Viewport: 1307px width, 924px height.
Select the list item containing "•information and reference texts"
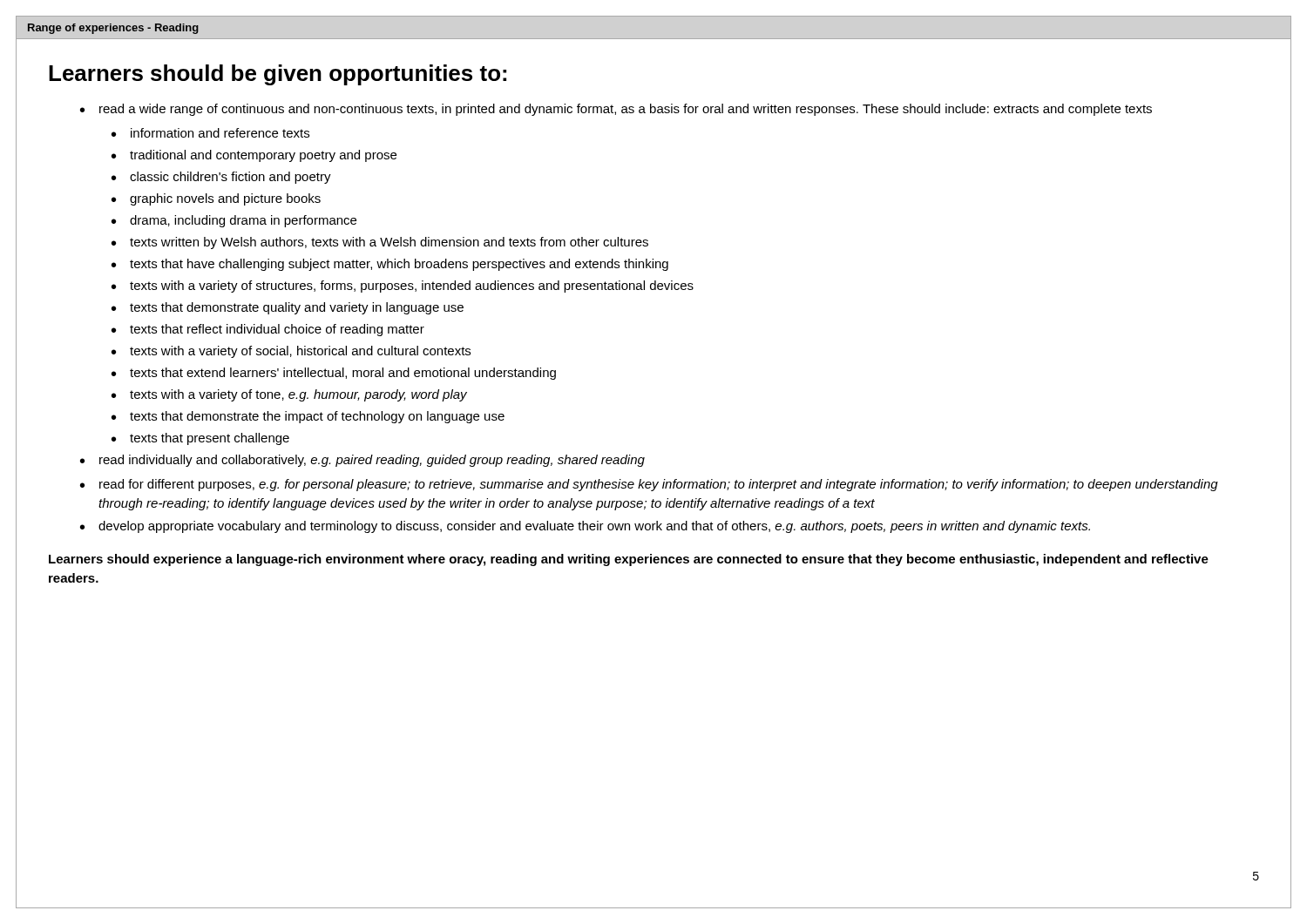click(210, 134)
